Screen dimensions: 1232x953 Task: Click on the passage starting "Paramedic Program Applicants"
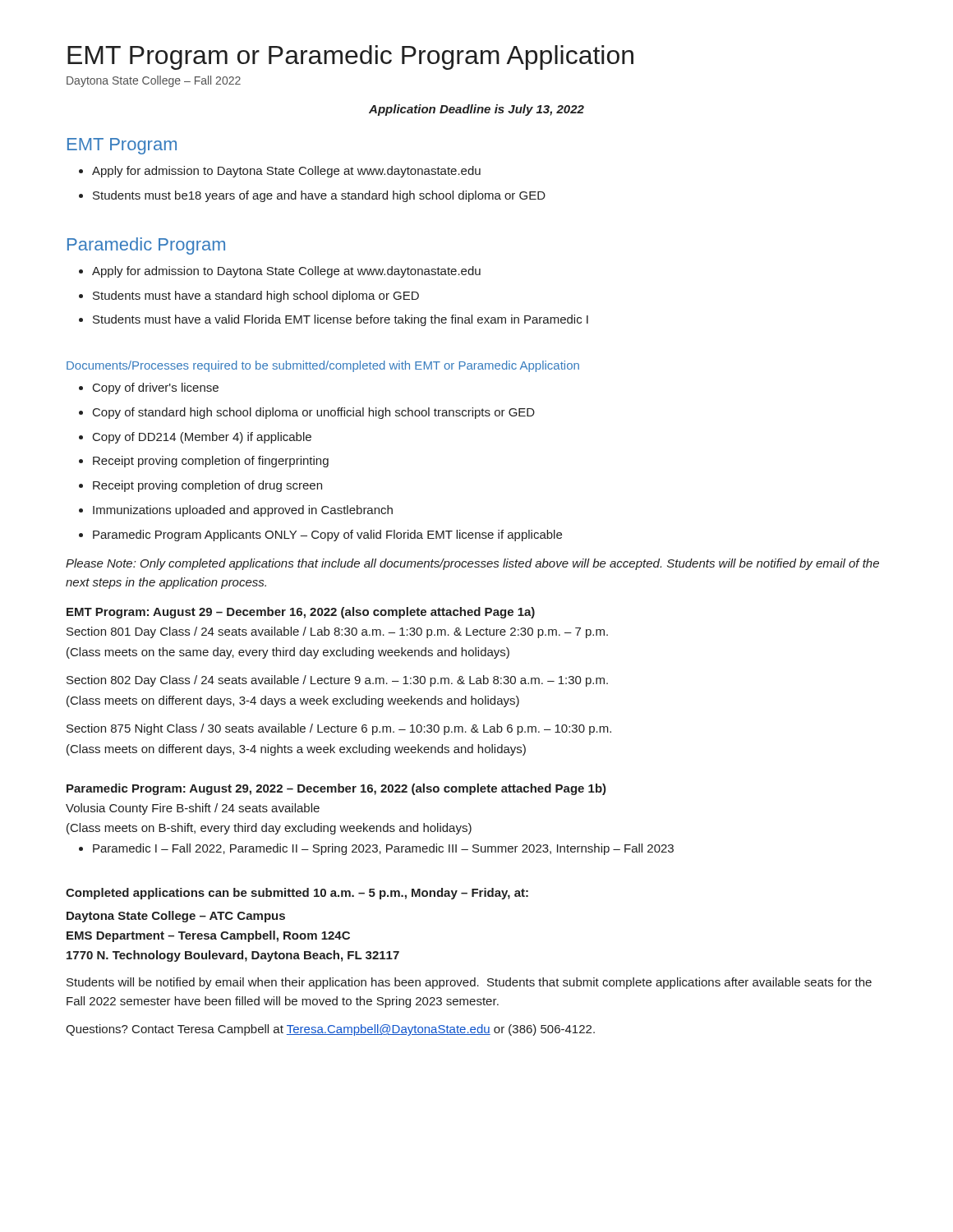coord(476,534)
